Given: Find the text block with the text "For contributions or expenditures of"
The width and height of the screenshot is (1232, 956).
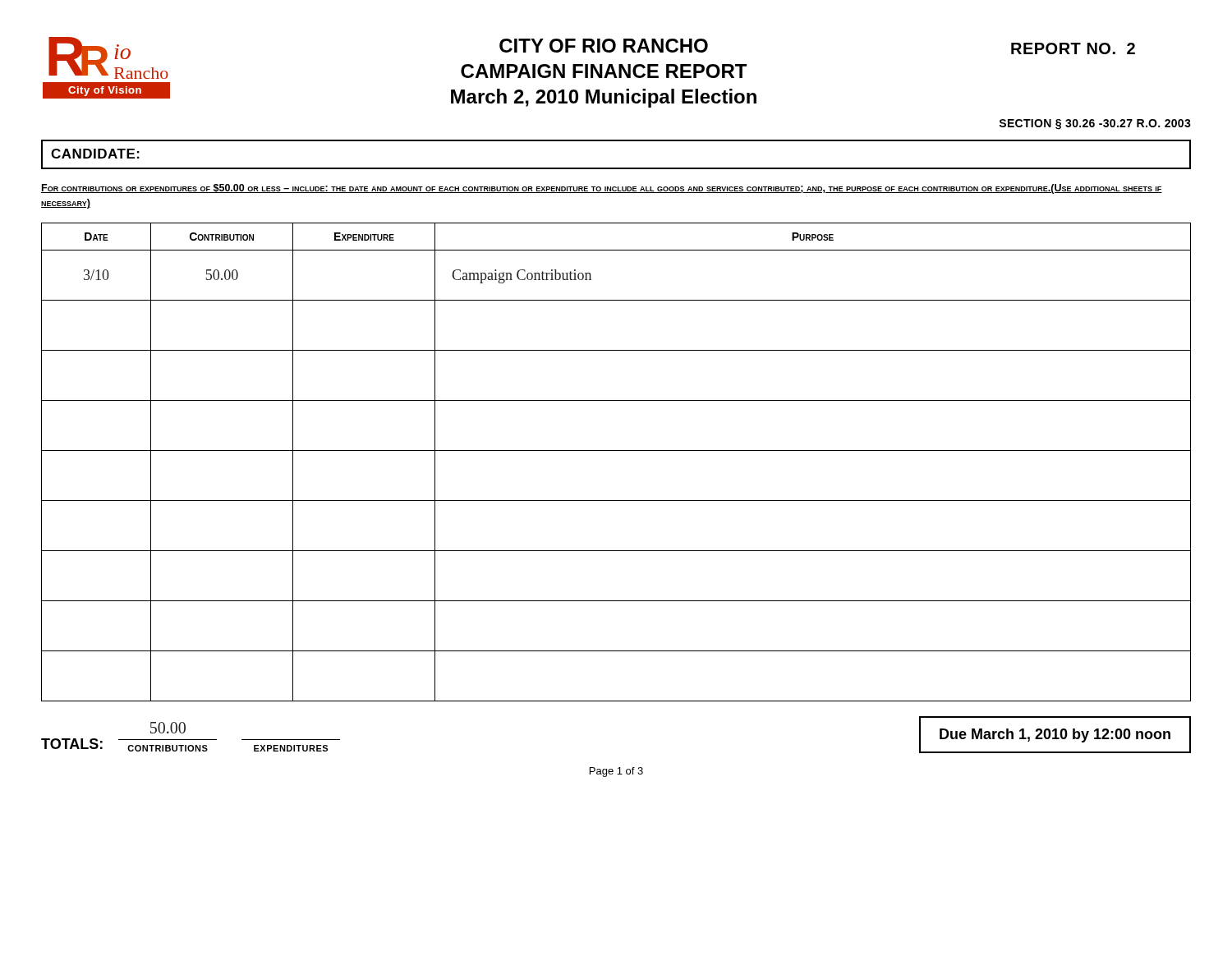Looking at the screenshot, I should [601, 195].
